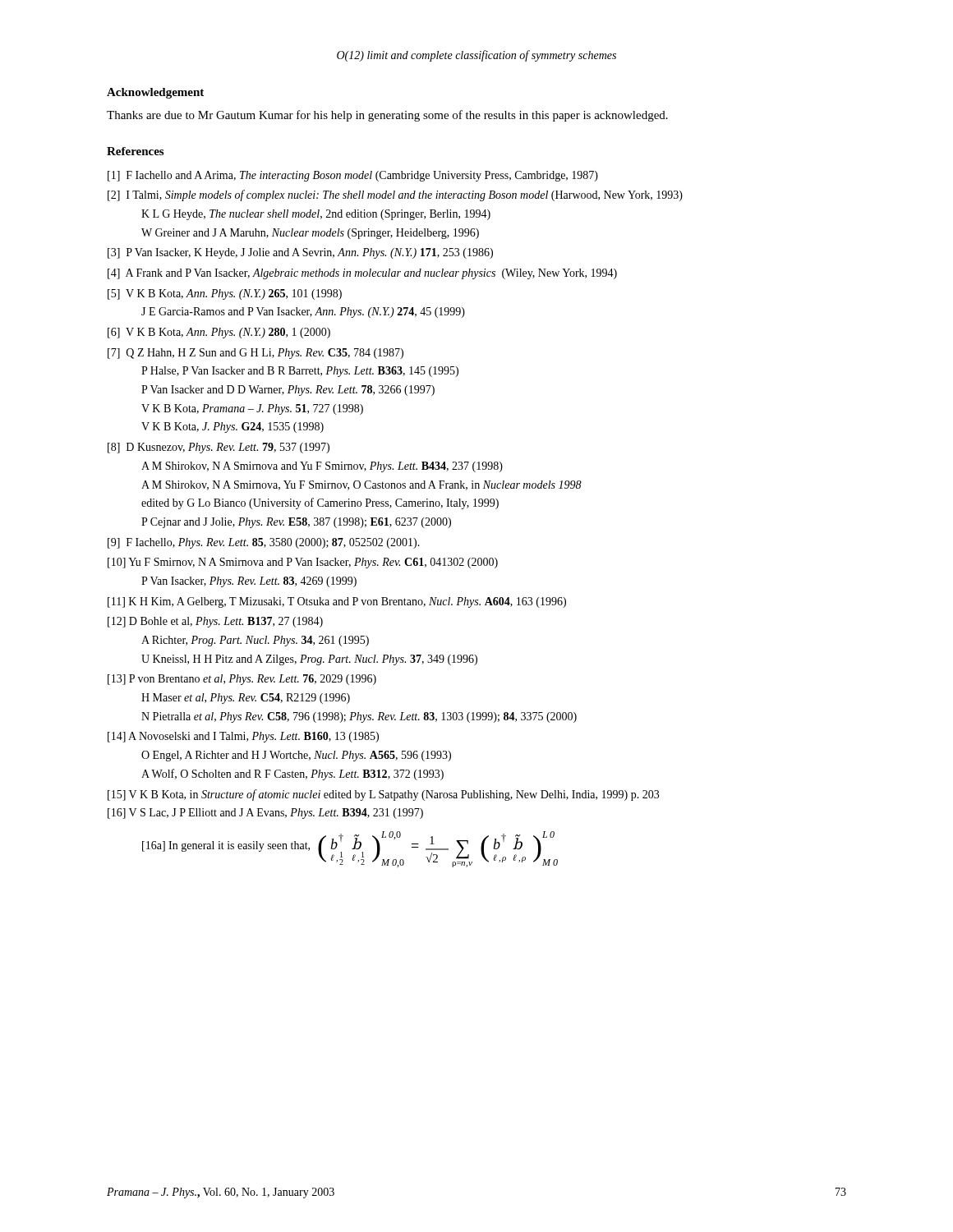Select the text starting "[2] I Talmi,"

click(x=395, y=195)
